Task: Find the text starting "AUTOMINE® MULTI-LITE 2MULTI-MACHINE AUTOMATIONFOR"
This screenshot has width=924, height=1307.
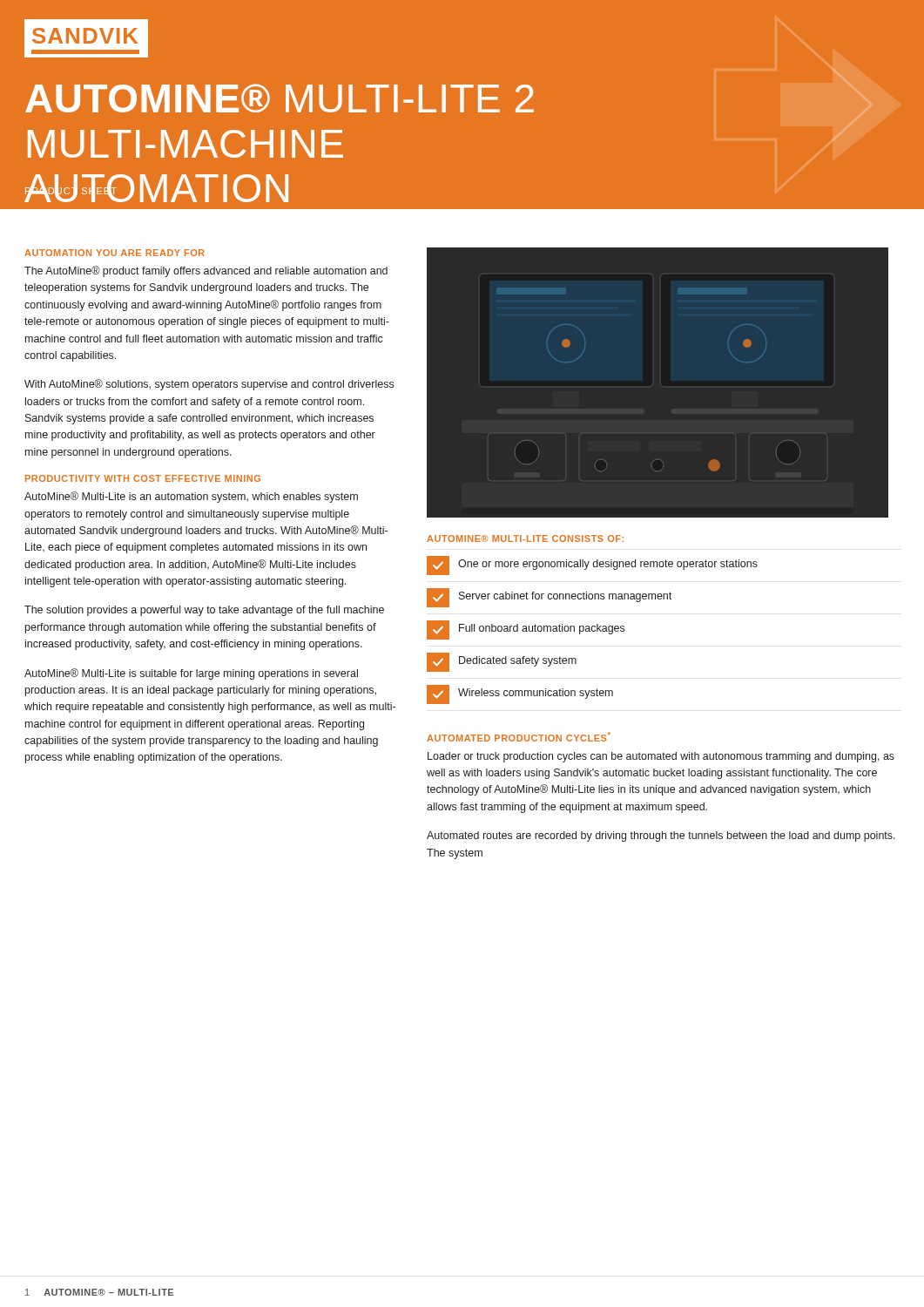Action: coord(294,189)
